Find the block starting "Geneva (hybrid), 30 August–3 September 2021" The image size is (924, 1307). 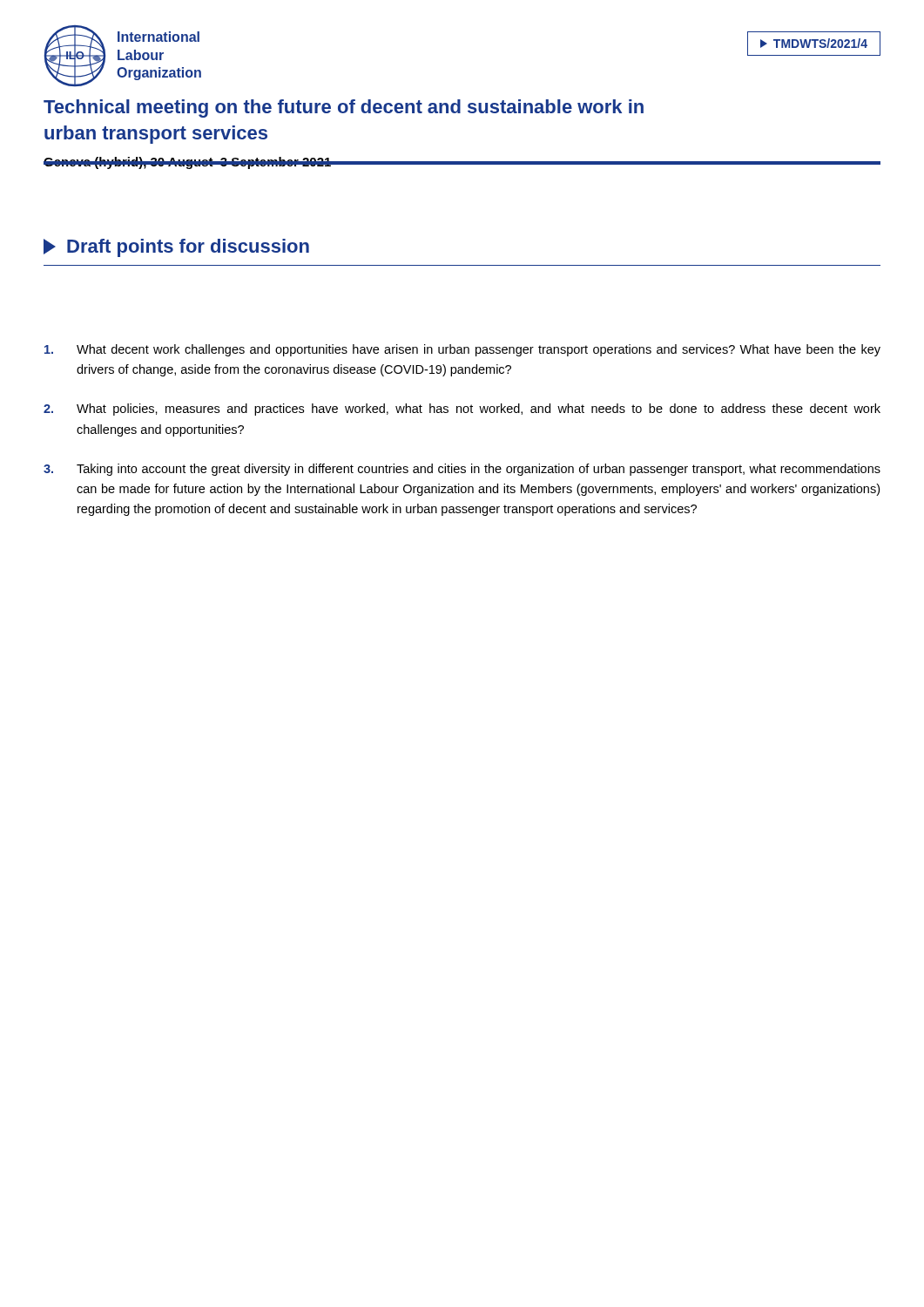[x=187, y=162]
